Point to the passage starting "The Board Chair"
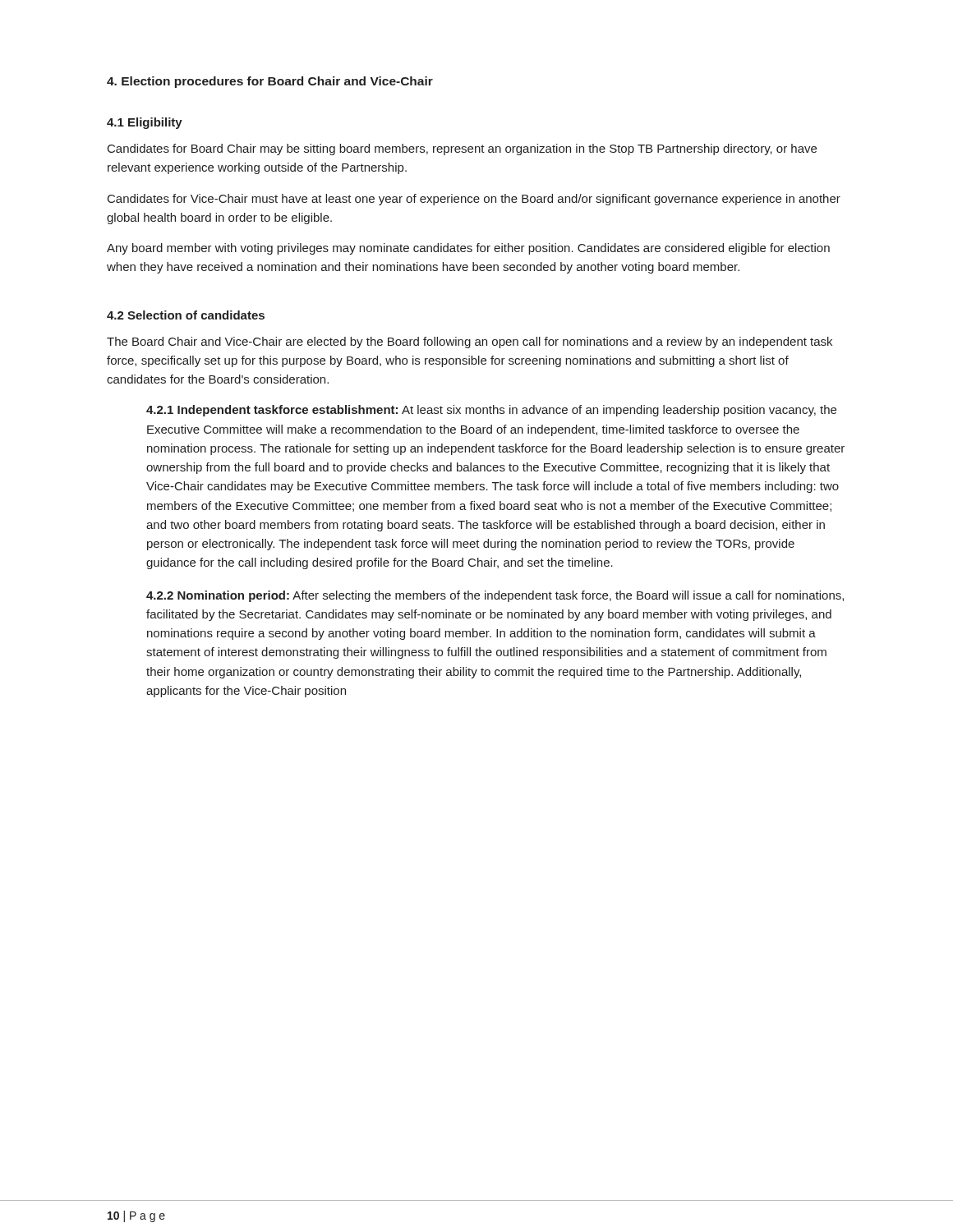953x1232 pixels. point(470,360)
